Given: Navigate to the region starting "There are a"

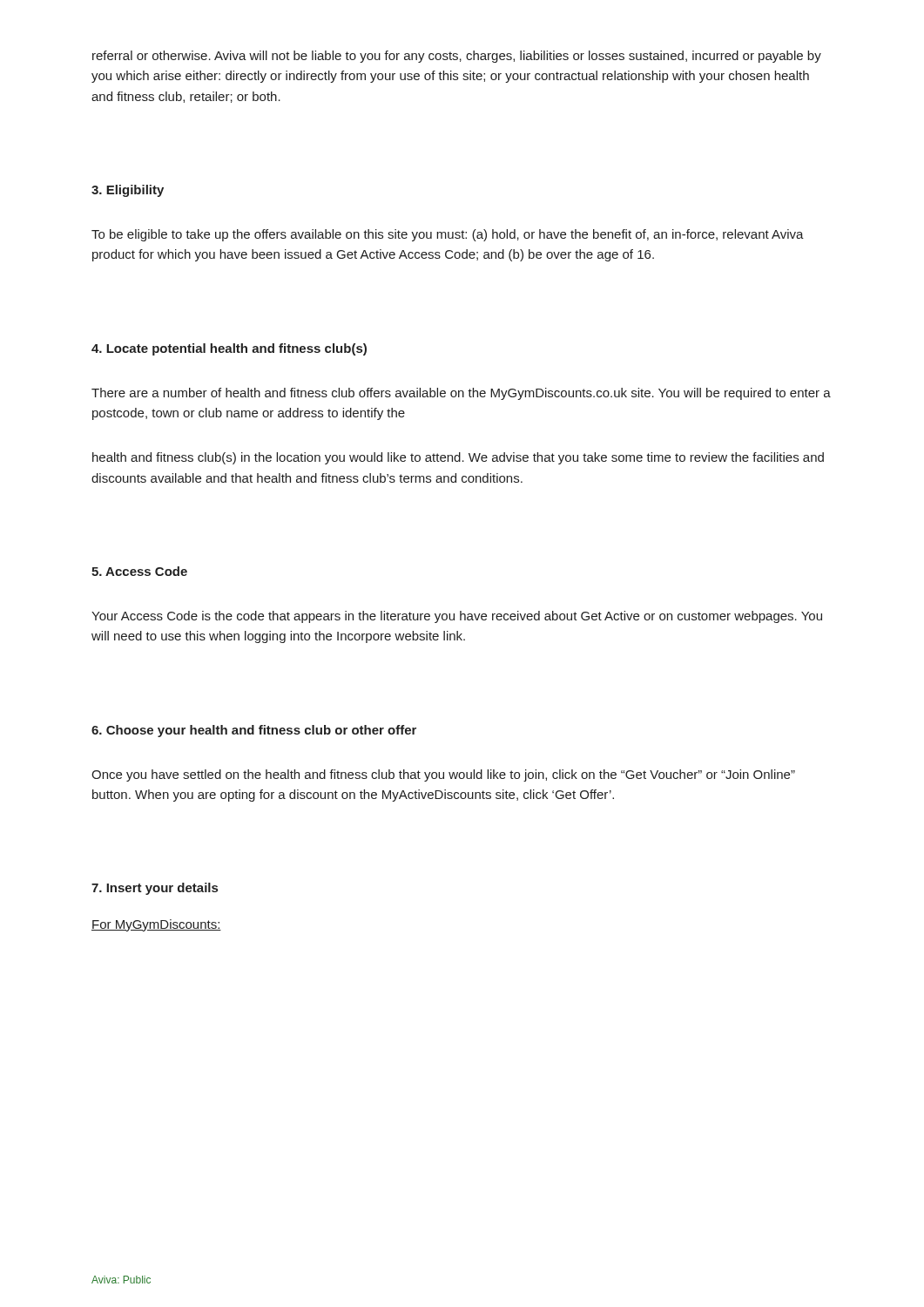Looking at the screenshot, I should pyautogui.click(x=462, y=403).
